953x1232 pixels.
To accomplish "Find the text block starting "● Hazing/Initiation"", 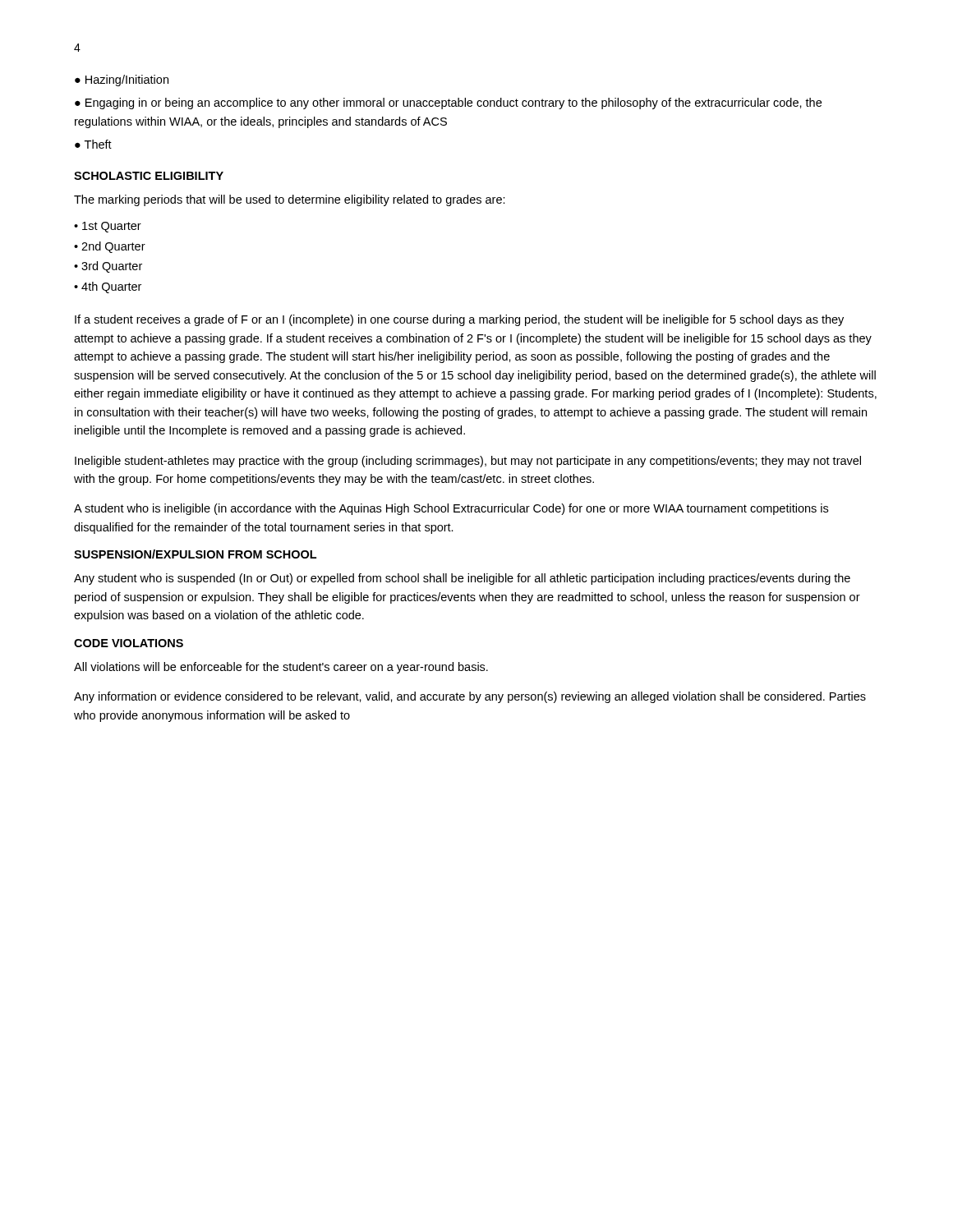I will tap(122, 80).
